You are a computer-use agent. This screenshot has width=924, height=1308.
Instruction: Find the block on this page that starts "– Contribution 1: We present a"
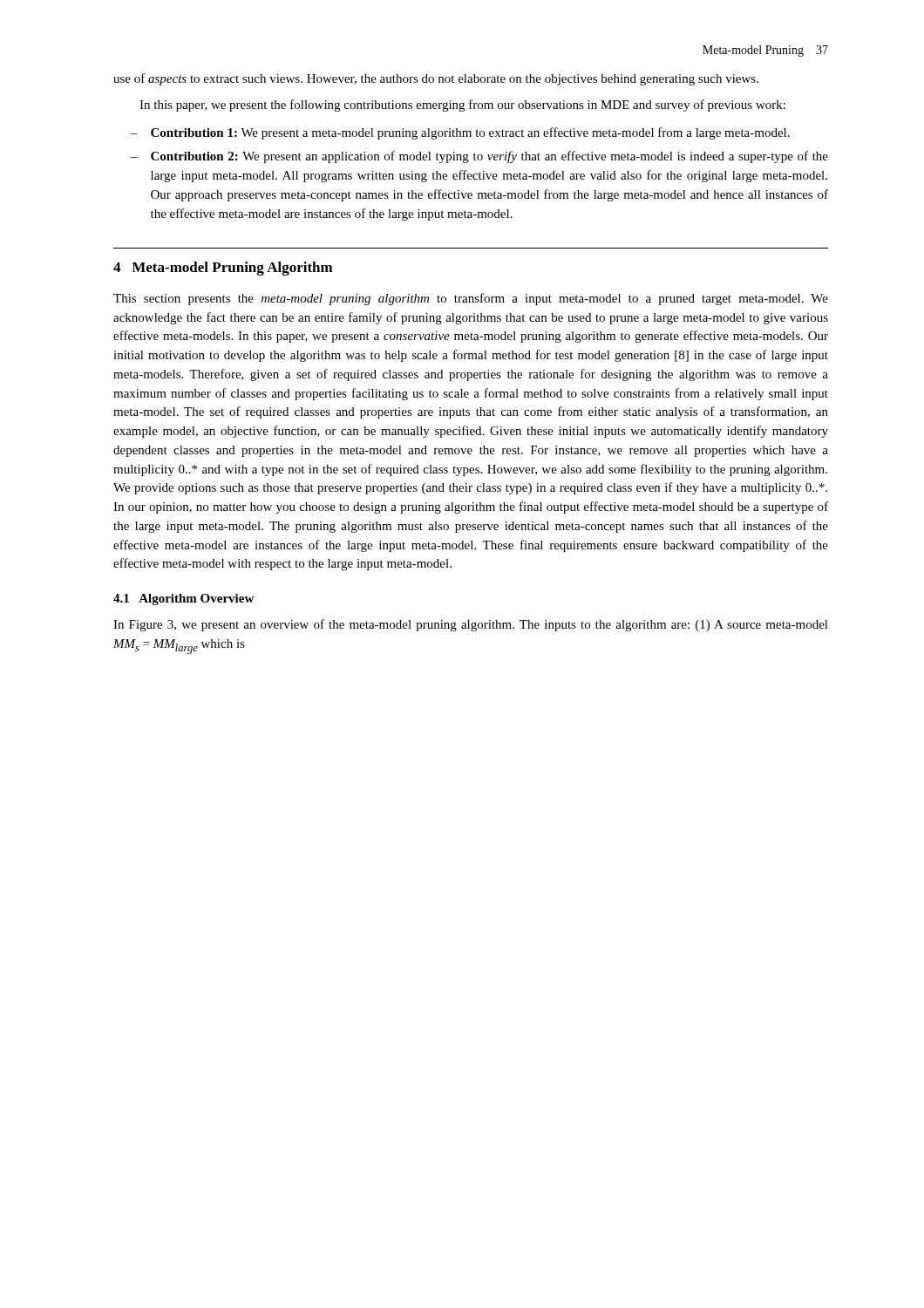point(479,133)
